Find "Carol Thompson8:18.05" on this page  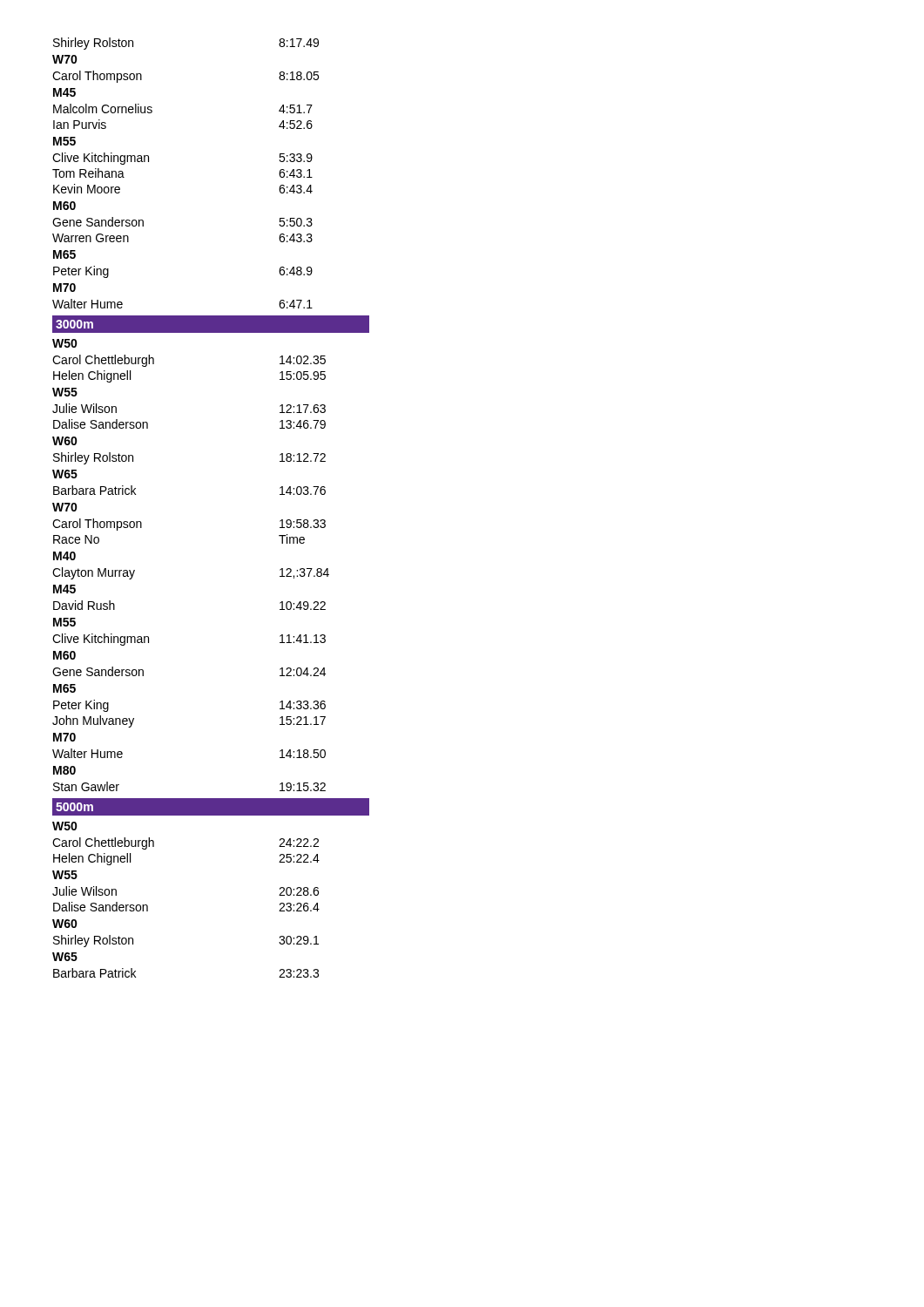(101, 76)
